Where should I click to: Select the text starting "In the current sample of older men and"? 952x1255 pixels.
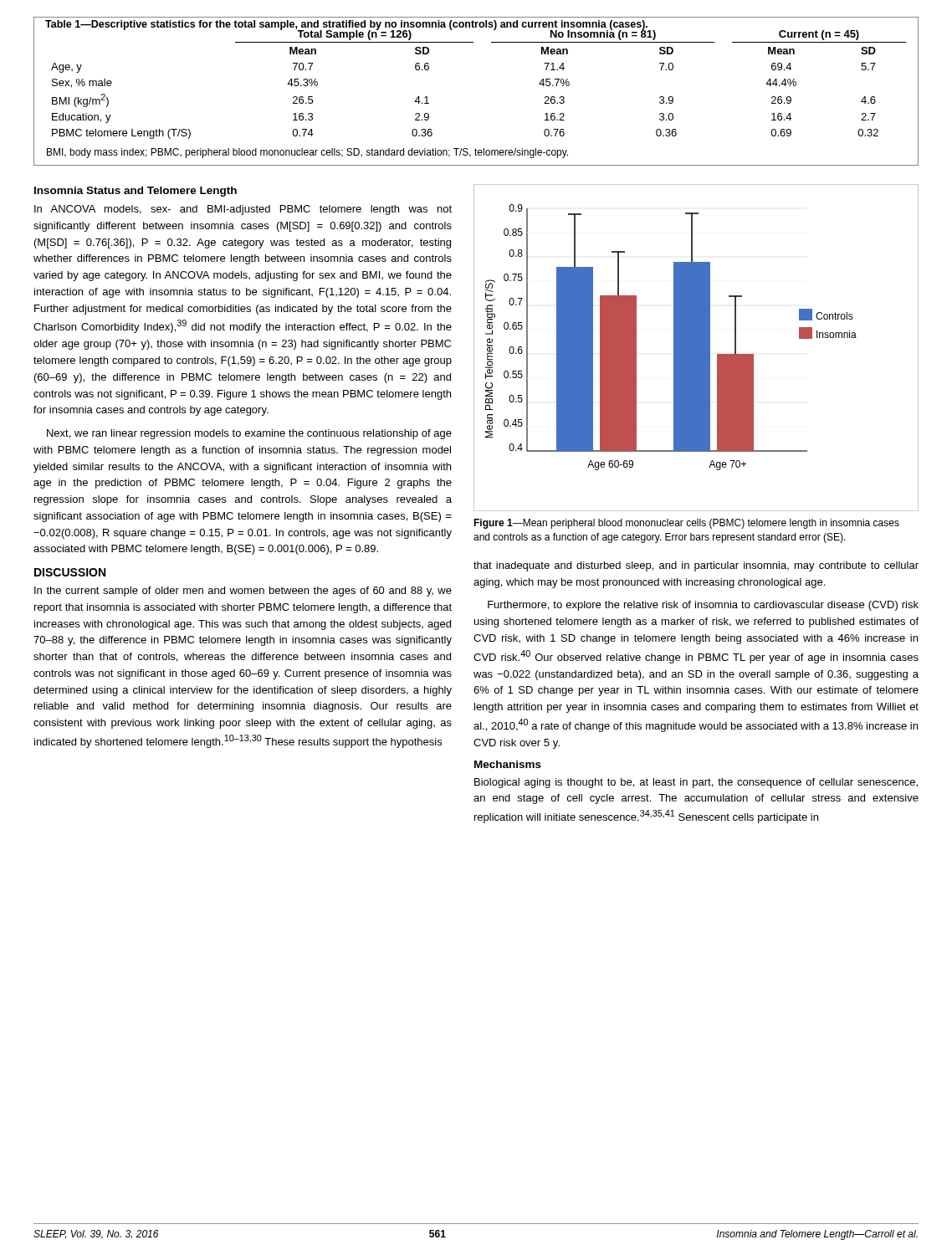[x=243, y=666]
